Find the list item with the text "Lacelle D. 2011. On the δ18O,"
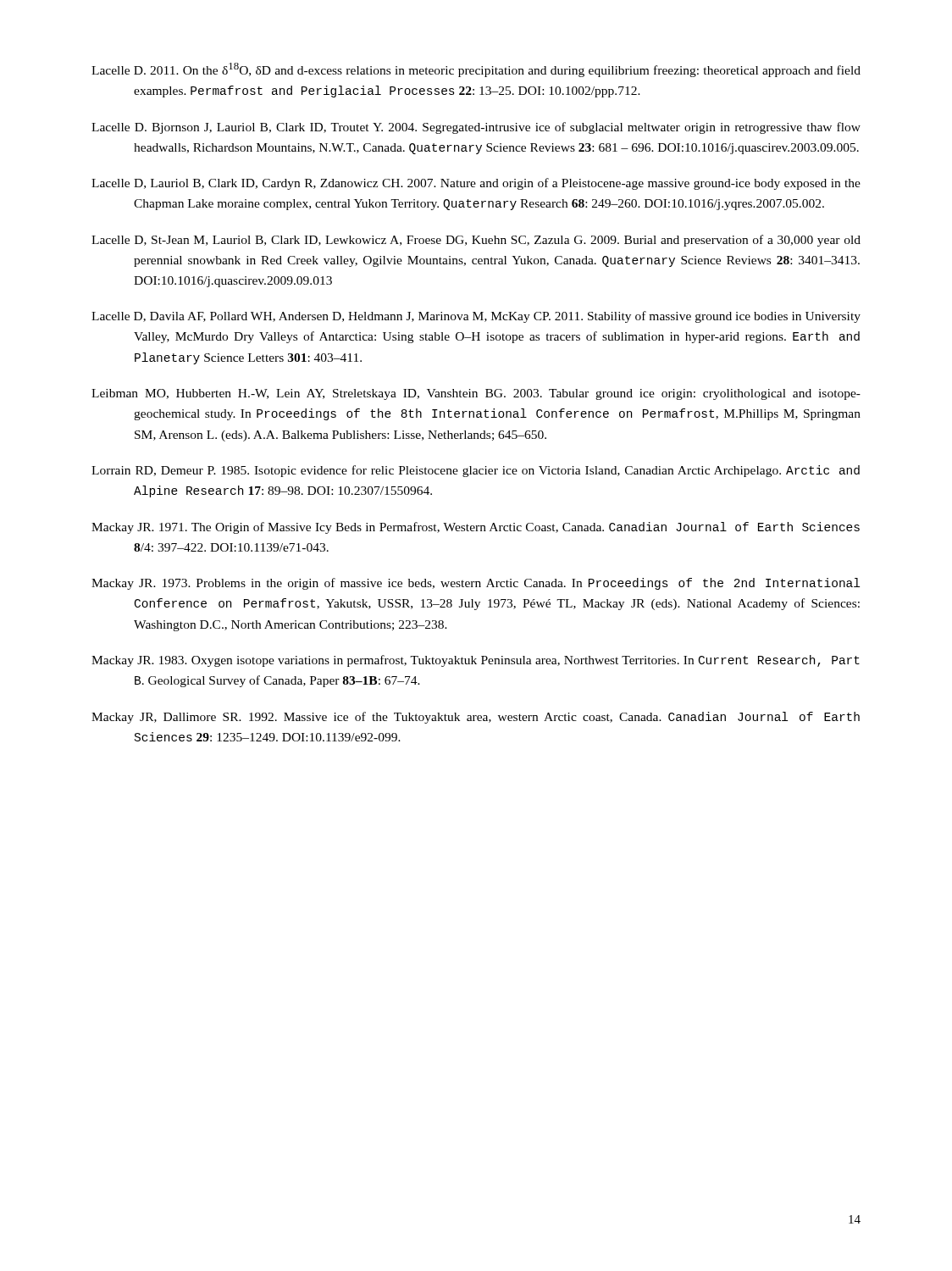 [x=476, y=79]
